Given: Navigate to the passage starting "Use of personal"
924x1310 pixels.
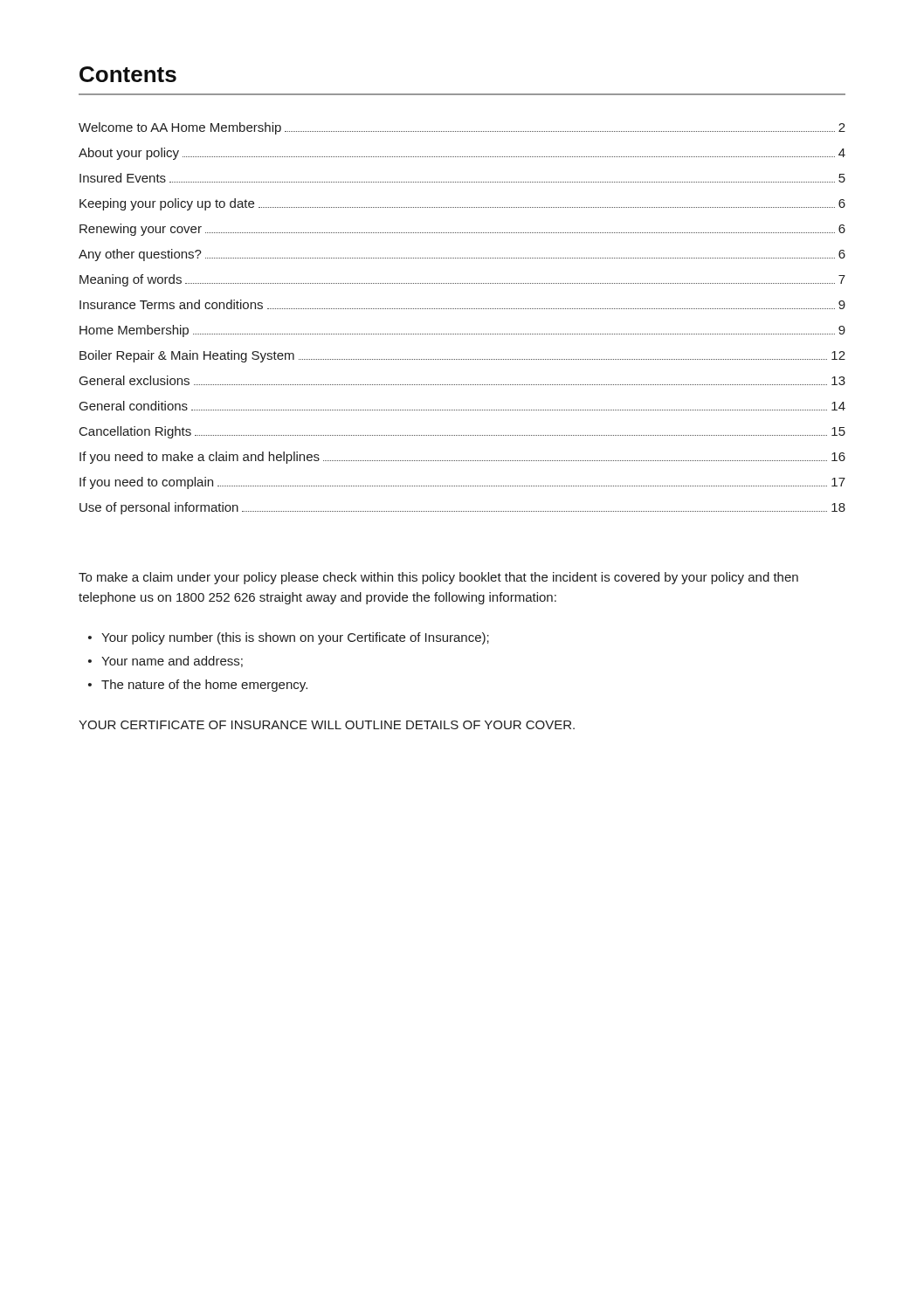Looking at the screenshot, I should (462, 507).
